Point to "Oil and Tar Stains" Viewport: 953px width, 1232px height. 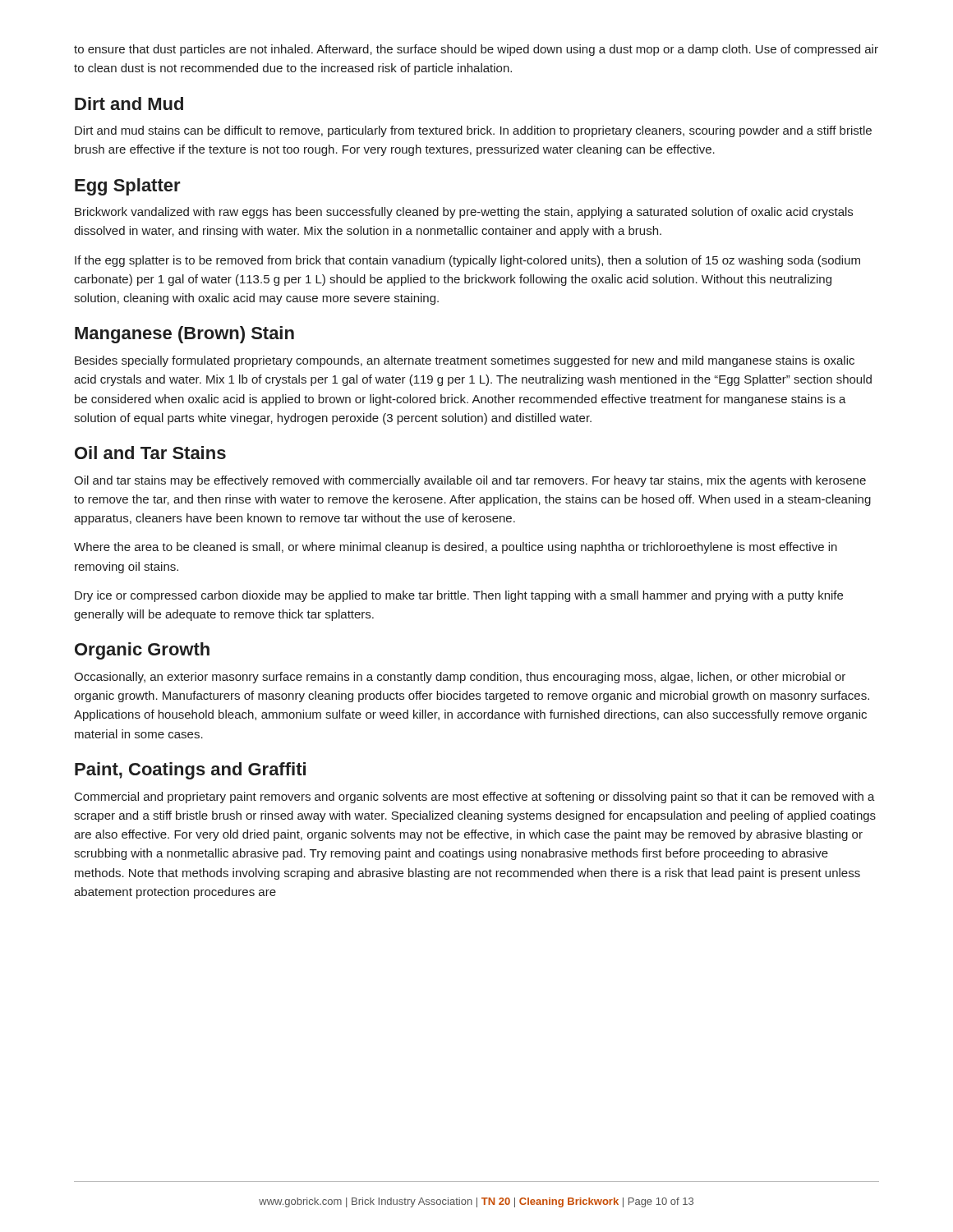tap(150, 453)
